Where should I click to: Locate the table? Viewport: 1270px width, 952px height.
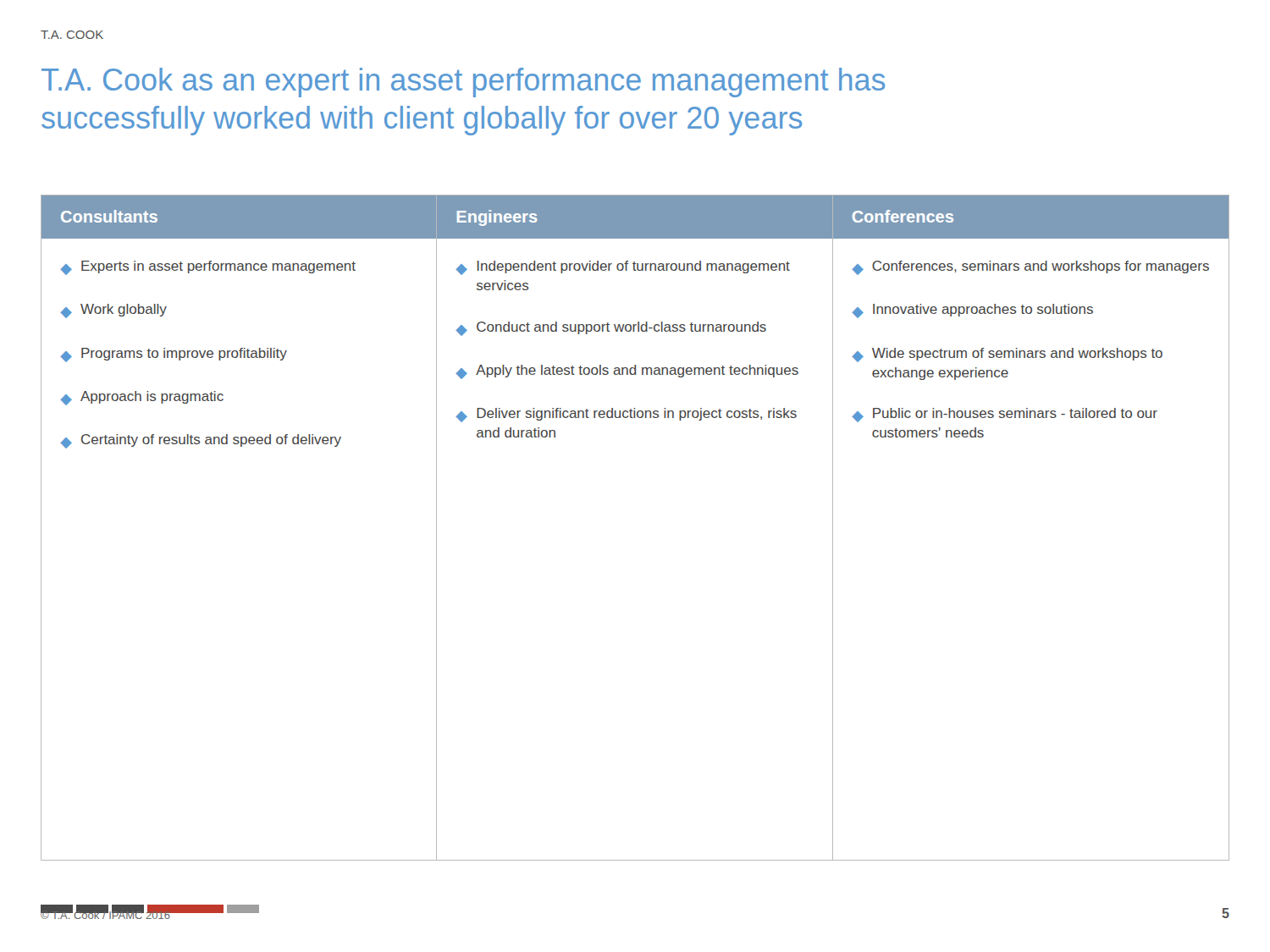(x=635, y=527)
